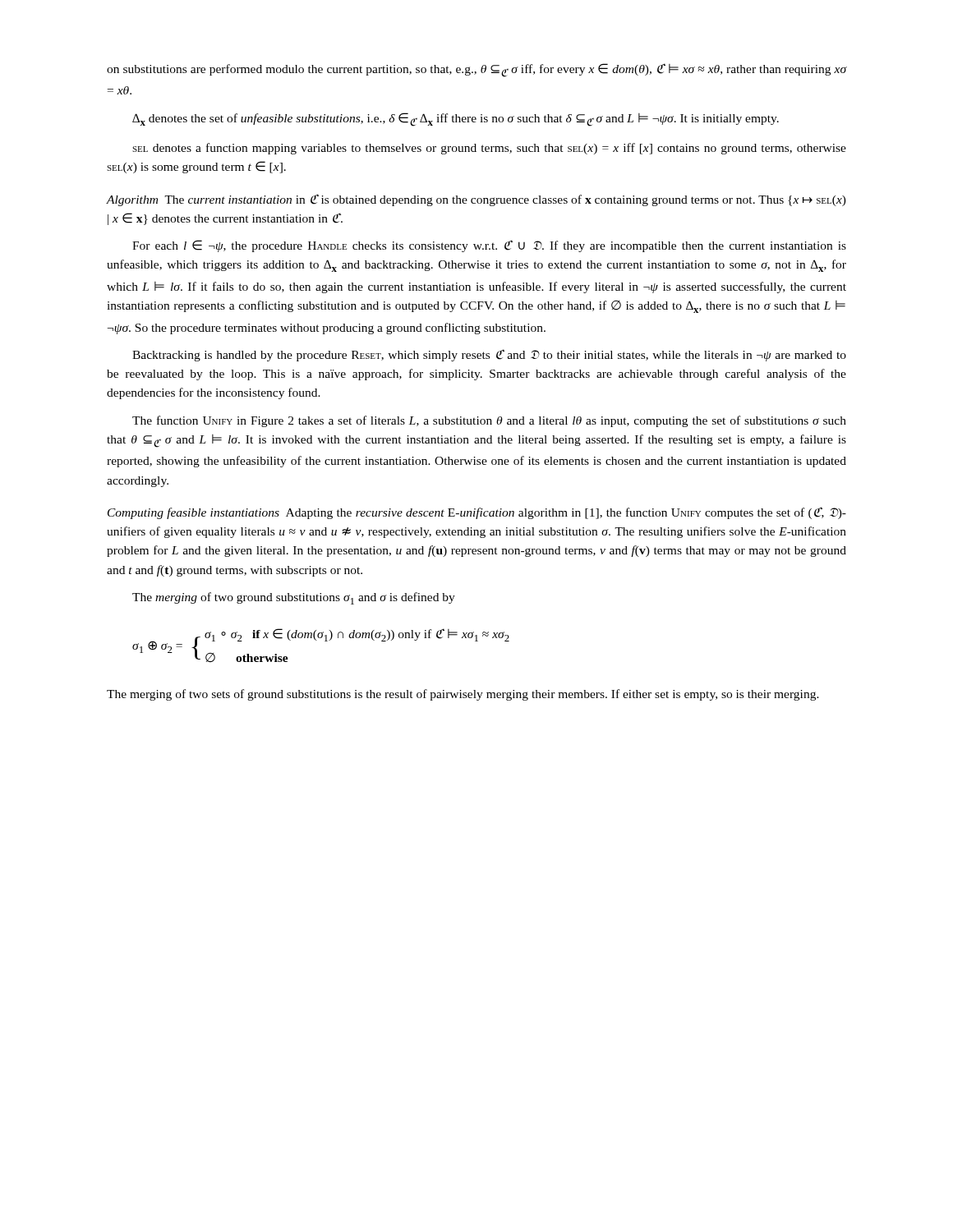The height and width of the screenshot is (1232, 953).
Task: Find the formula with the text "σ1 ⊕ σ2 = {"
Action: click(x=321, y=646)
